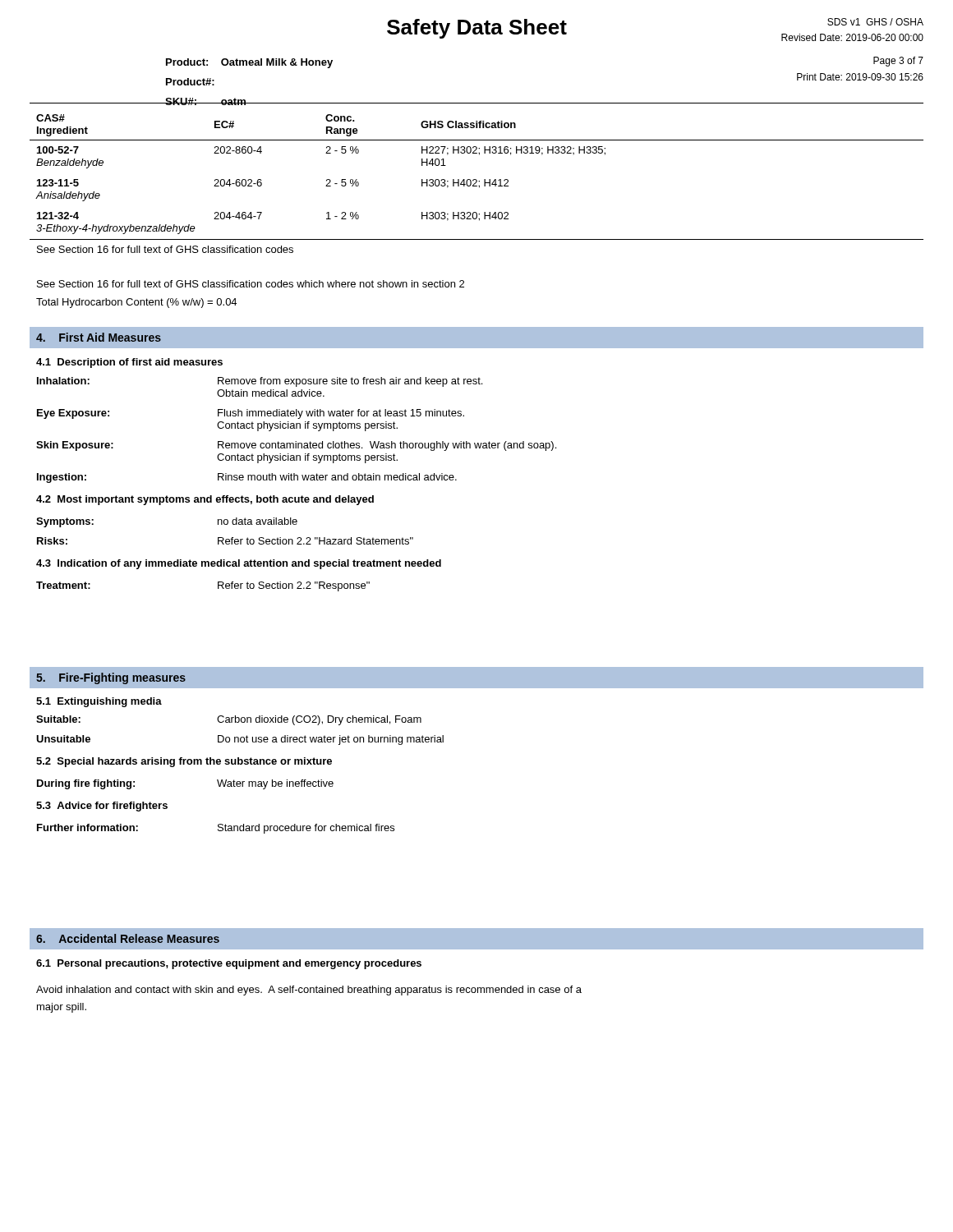Find the text starting "Risks: Refer to Section 2.2"
Image resolution: width=953 pixels, height=1232 pixels.
225,541
